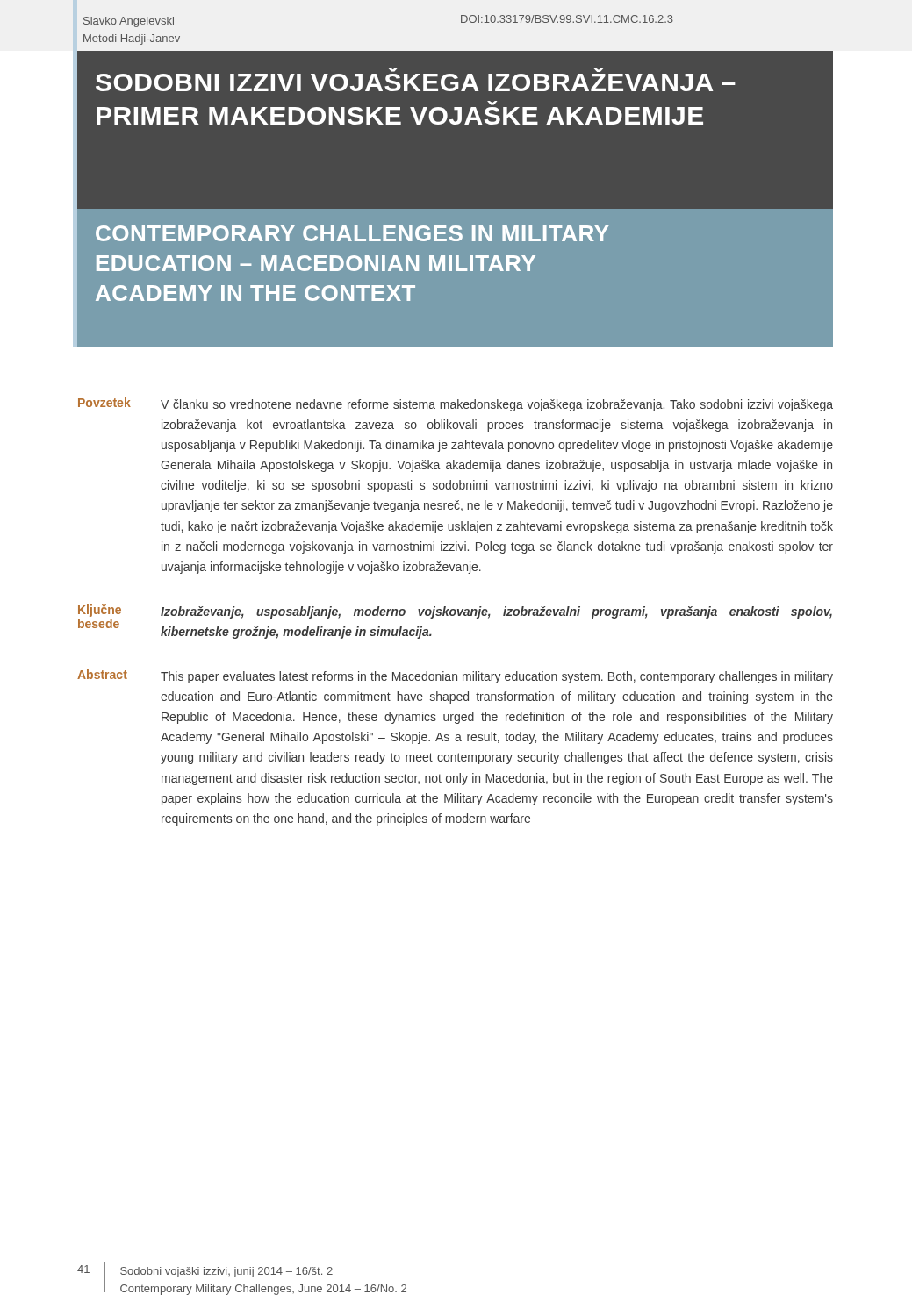
Task: Select the title that reads "SODOBNI IZZIVI VOJAŠKEGA IZOBRAŽEVANJA –"
Action: tap(459, 99)
